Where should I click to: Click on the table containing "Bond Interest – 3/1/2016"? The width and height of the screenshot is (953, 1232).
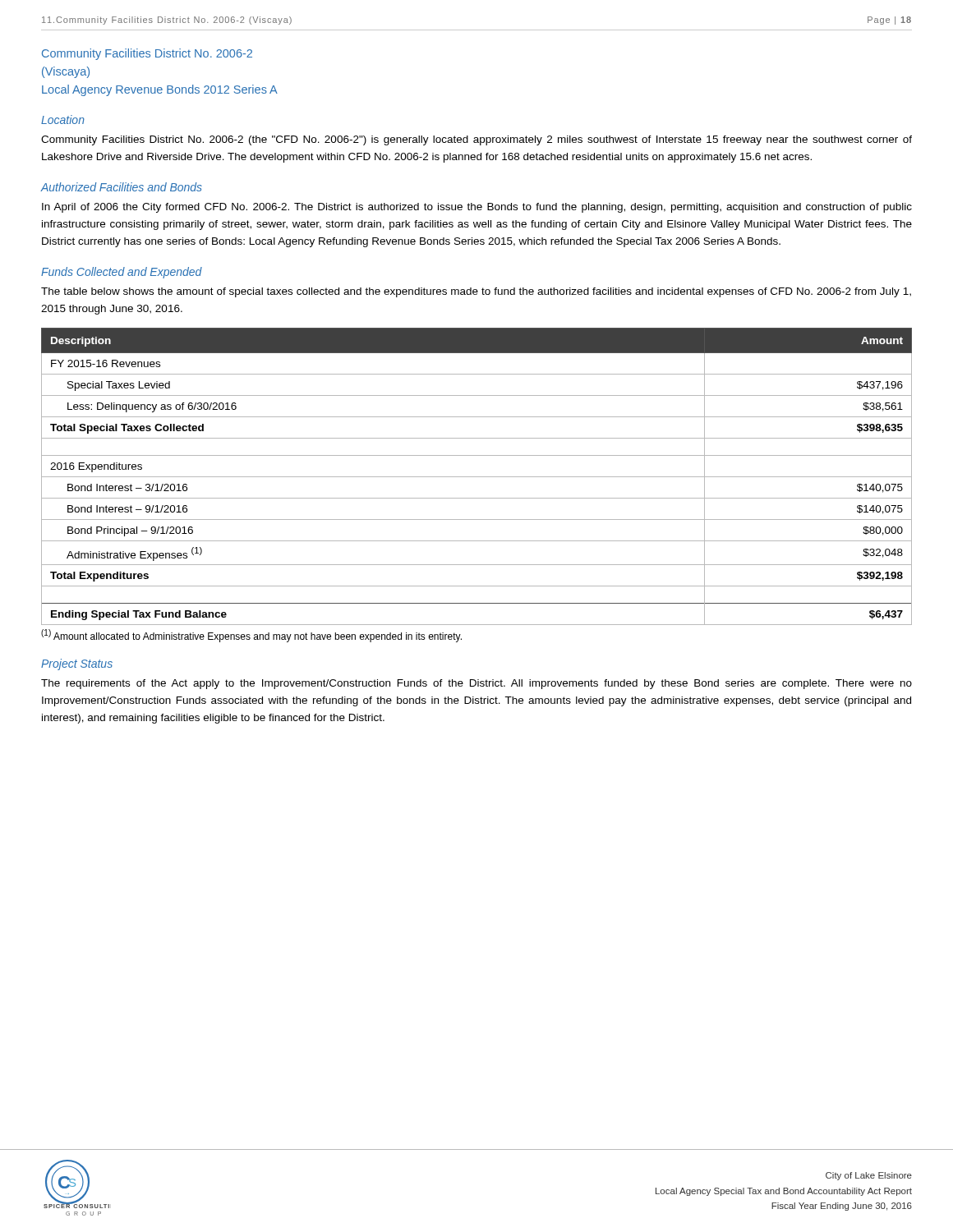[476, 476]
